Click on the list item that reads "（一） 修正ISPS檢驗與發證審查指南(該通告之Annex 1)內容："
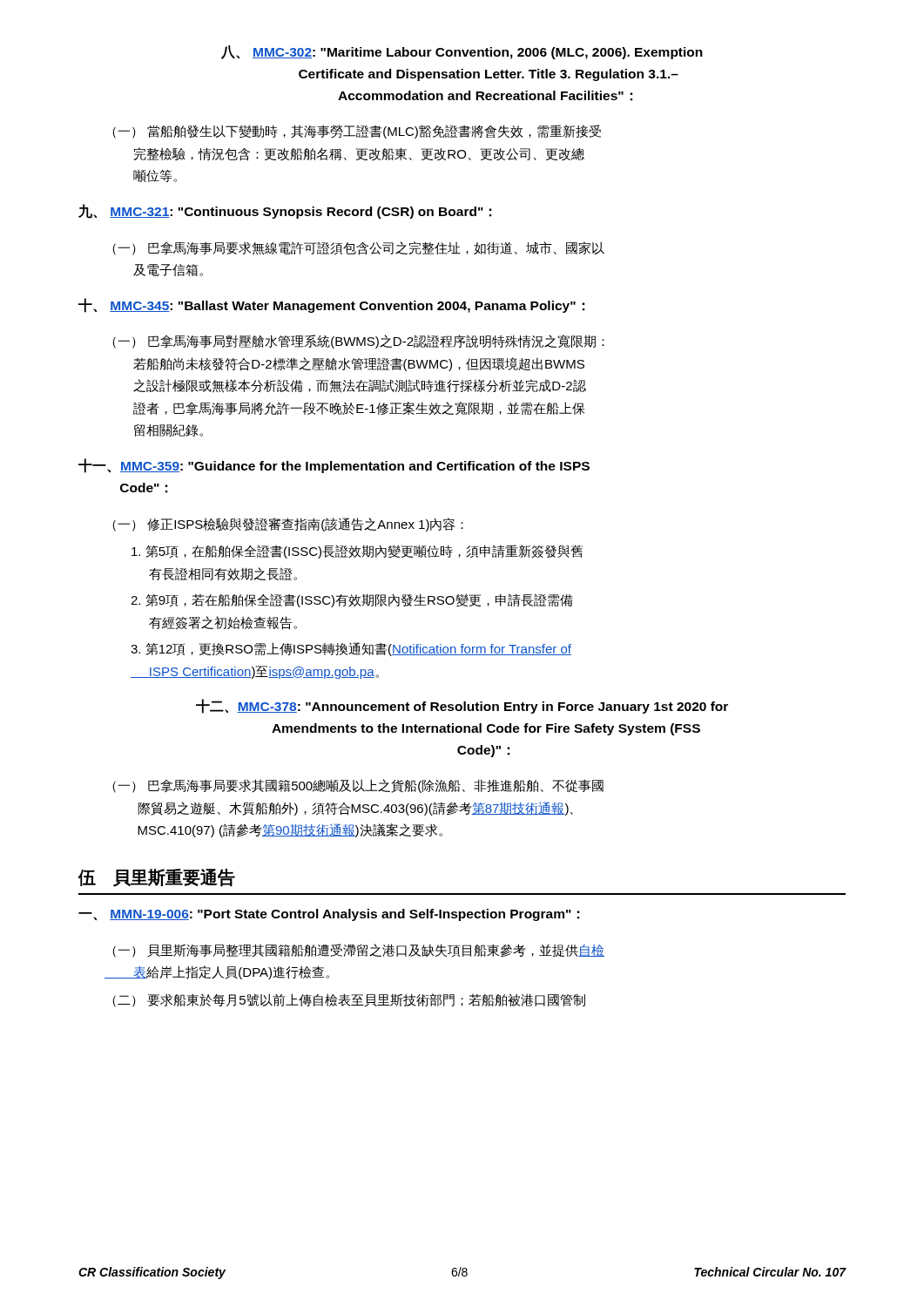The image size is (924, 1307). 288,525
